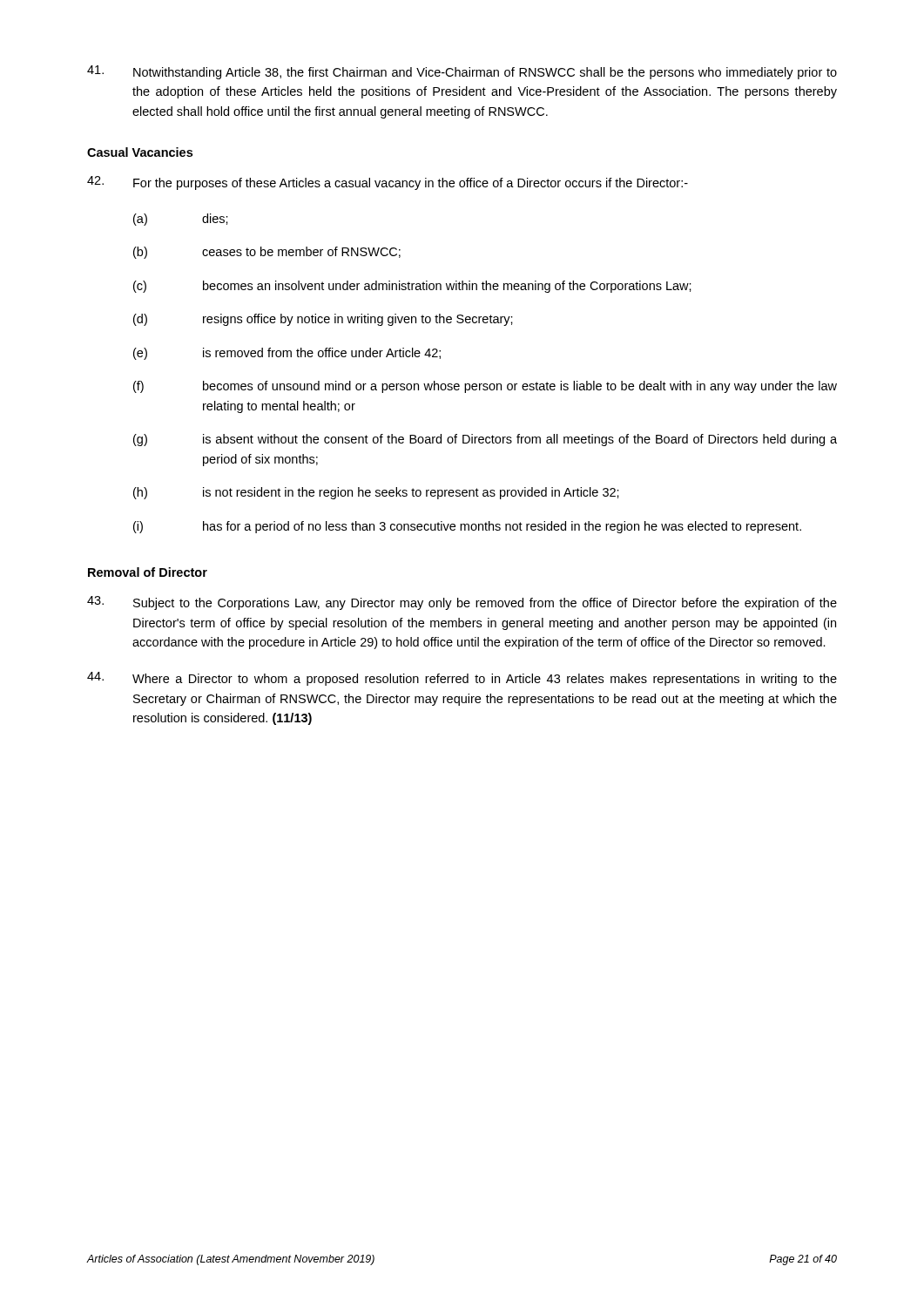Image resolution: width=924 pixels, height=1307 pixels.
Task: Locate the block starting "(g) is absent without the"
Action: tap(485, 449)
